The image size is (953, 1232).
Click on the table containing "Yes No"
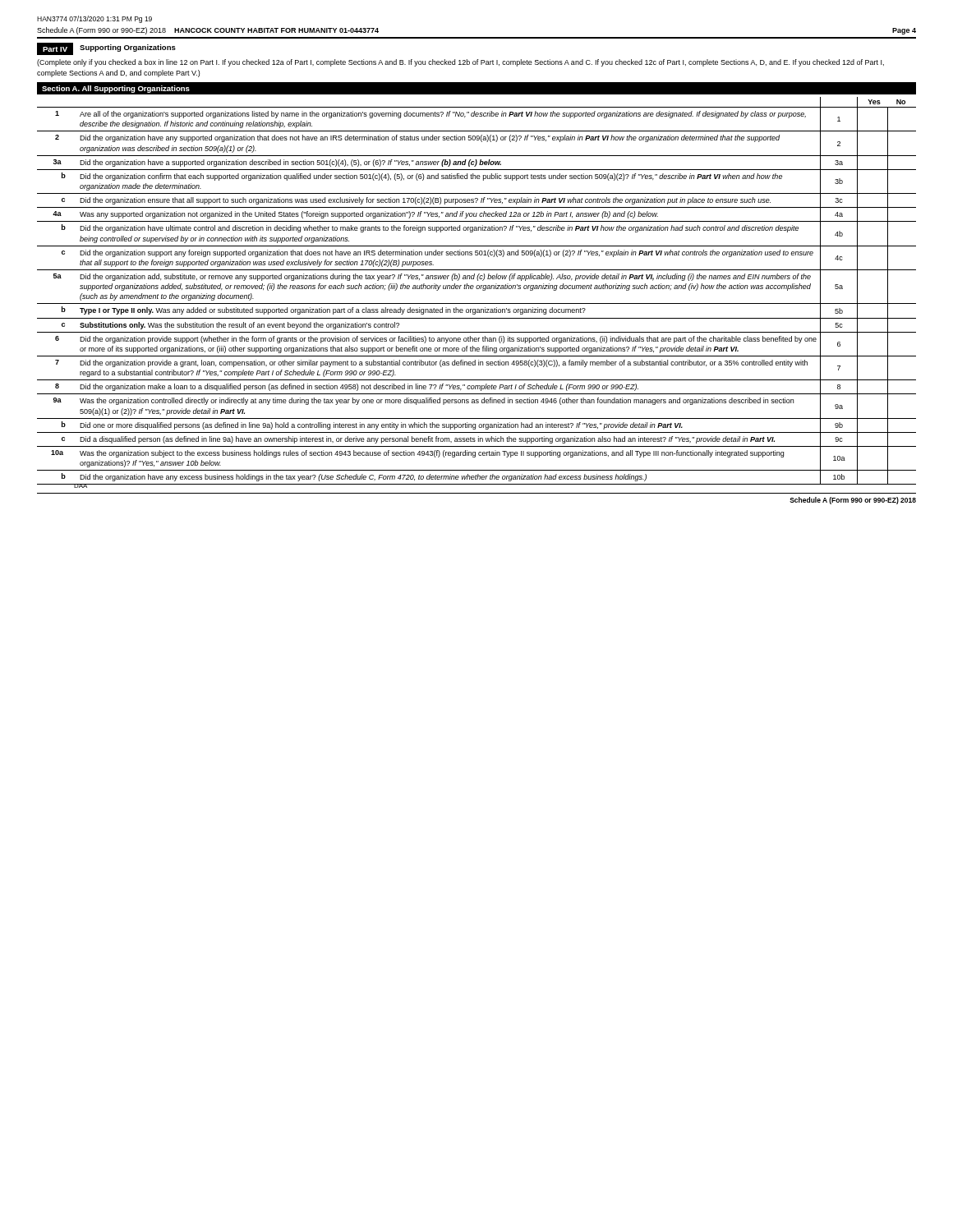pyautogui.click(x=476, y=291)
